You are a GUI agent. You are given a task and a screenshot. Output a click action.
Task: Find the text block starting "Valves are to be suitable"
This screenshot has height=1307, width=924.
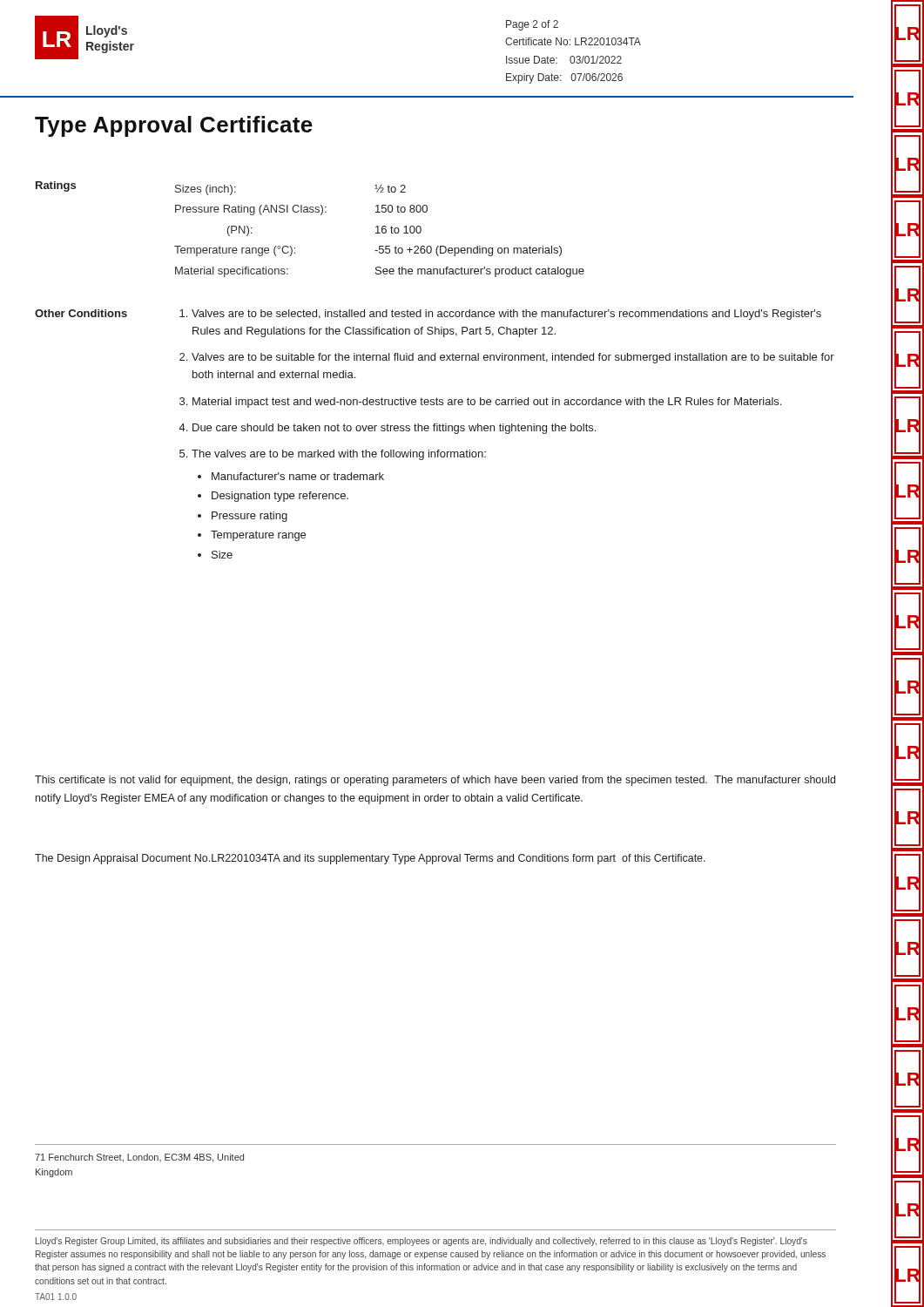pos(513,366)
